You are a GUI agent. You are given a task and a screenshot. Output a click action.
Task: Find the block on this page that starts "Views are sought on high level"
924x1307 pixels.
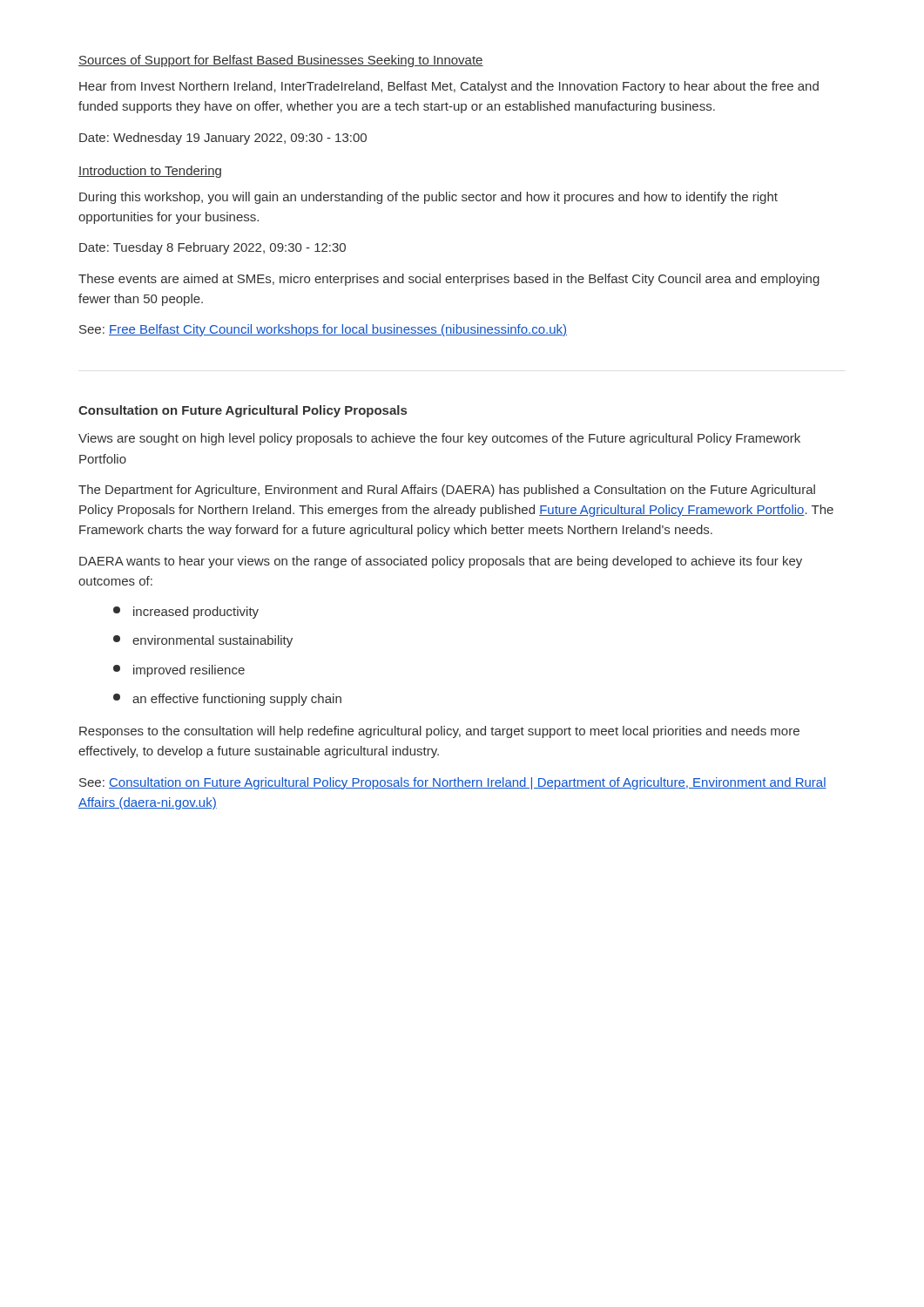[x=440, y=448]
